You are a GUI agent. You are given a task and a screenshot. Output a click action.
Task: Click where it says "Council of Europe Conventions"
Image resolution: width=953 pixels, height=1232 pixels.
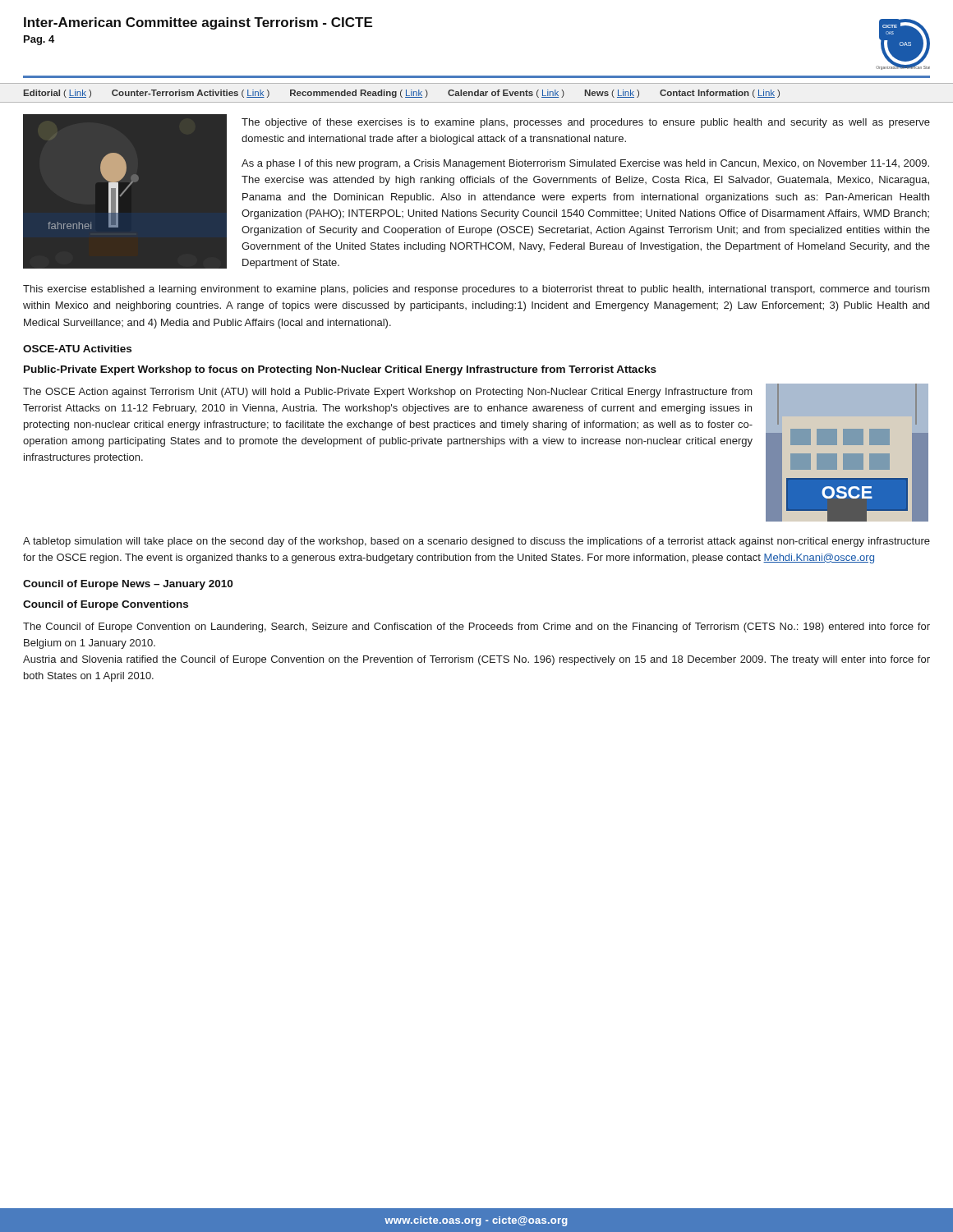[106, 604]
